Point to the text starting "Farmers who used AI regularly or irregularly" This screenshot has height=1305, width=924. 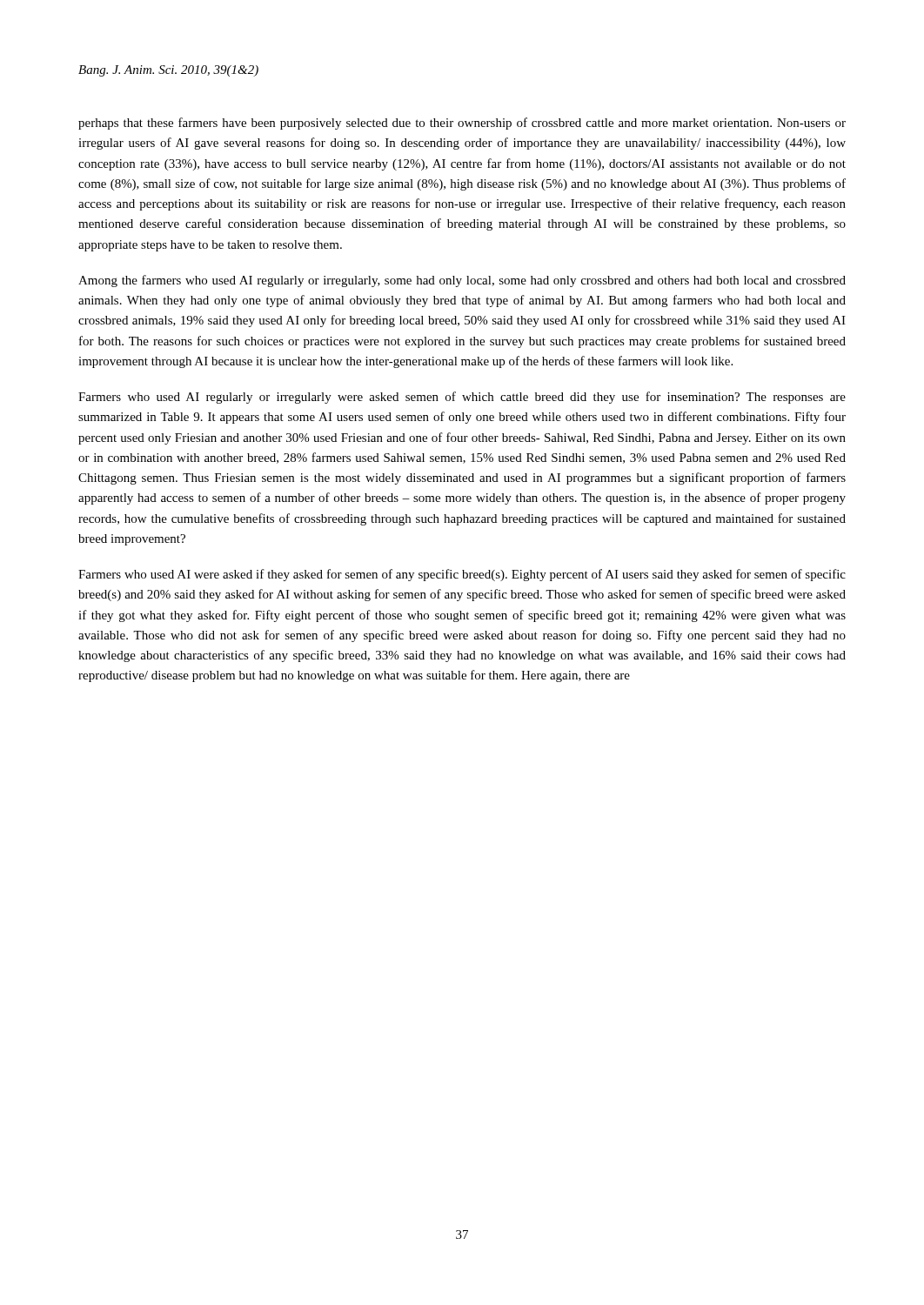click(x=462, y=468)
